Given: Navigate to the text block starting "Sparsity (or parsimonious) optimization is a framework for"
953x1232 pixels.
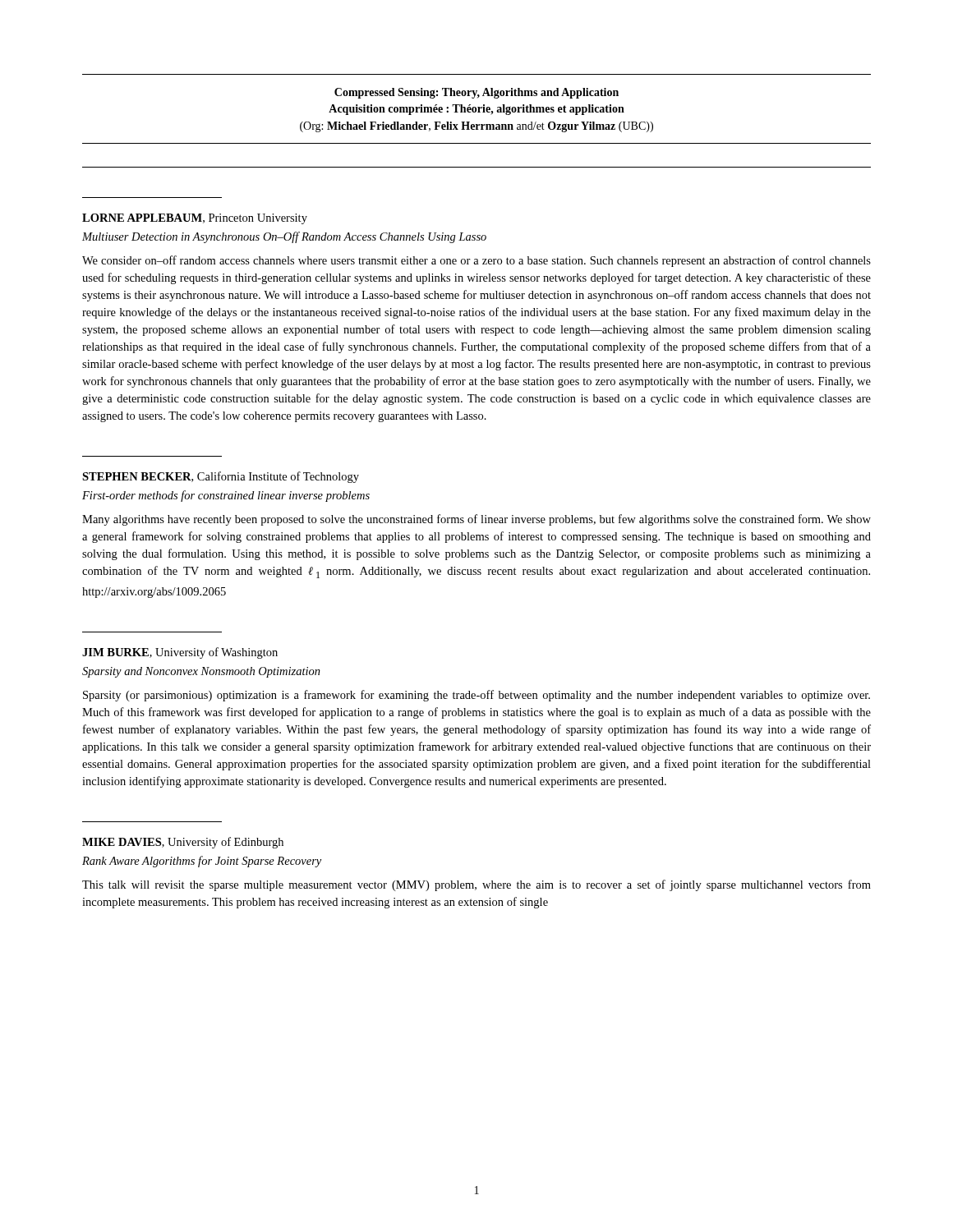Looking at the screenshot, I should pos(476,738).
